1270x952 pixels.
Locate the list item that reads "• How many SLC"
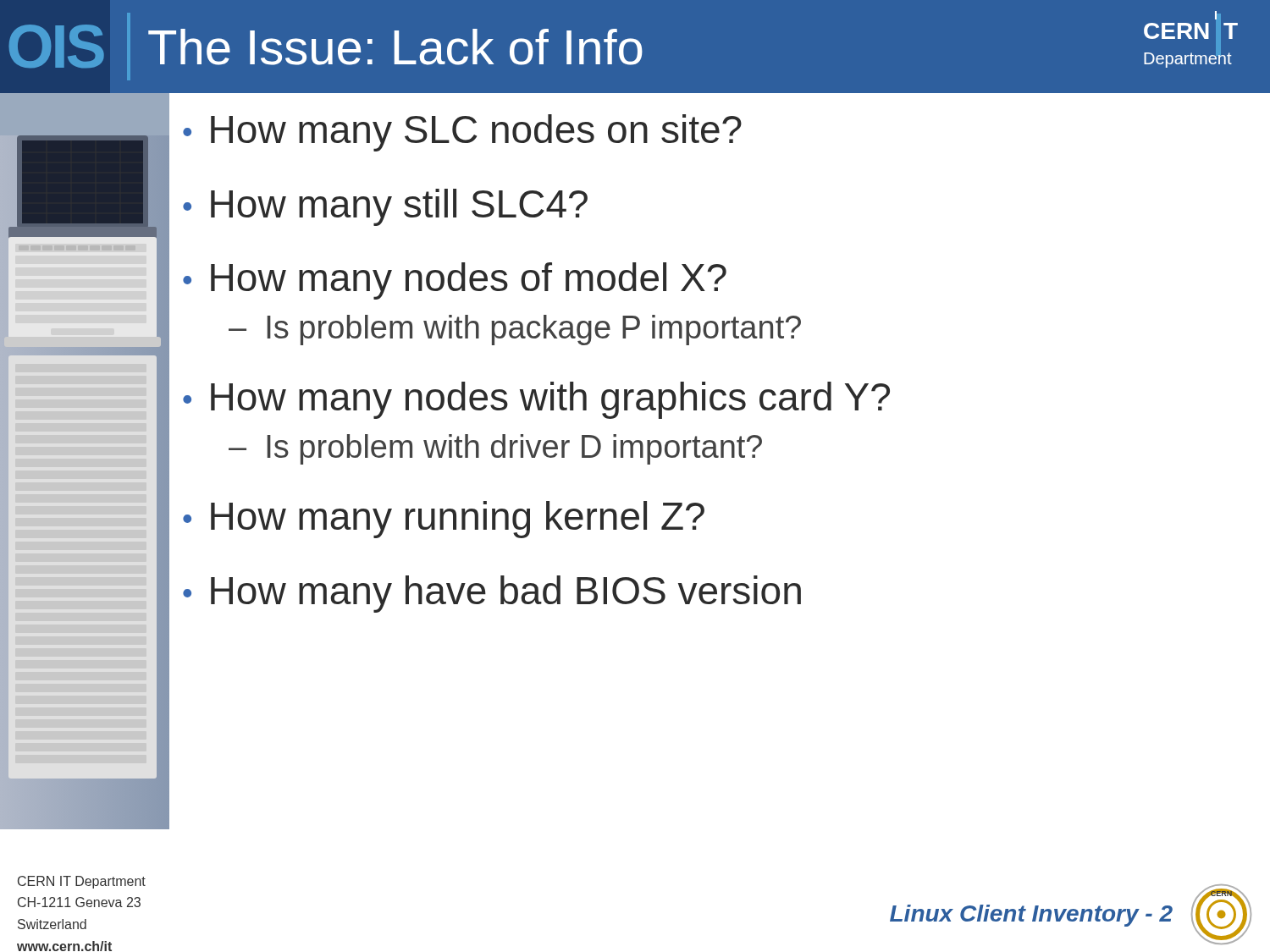coord(462,130)
